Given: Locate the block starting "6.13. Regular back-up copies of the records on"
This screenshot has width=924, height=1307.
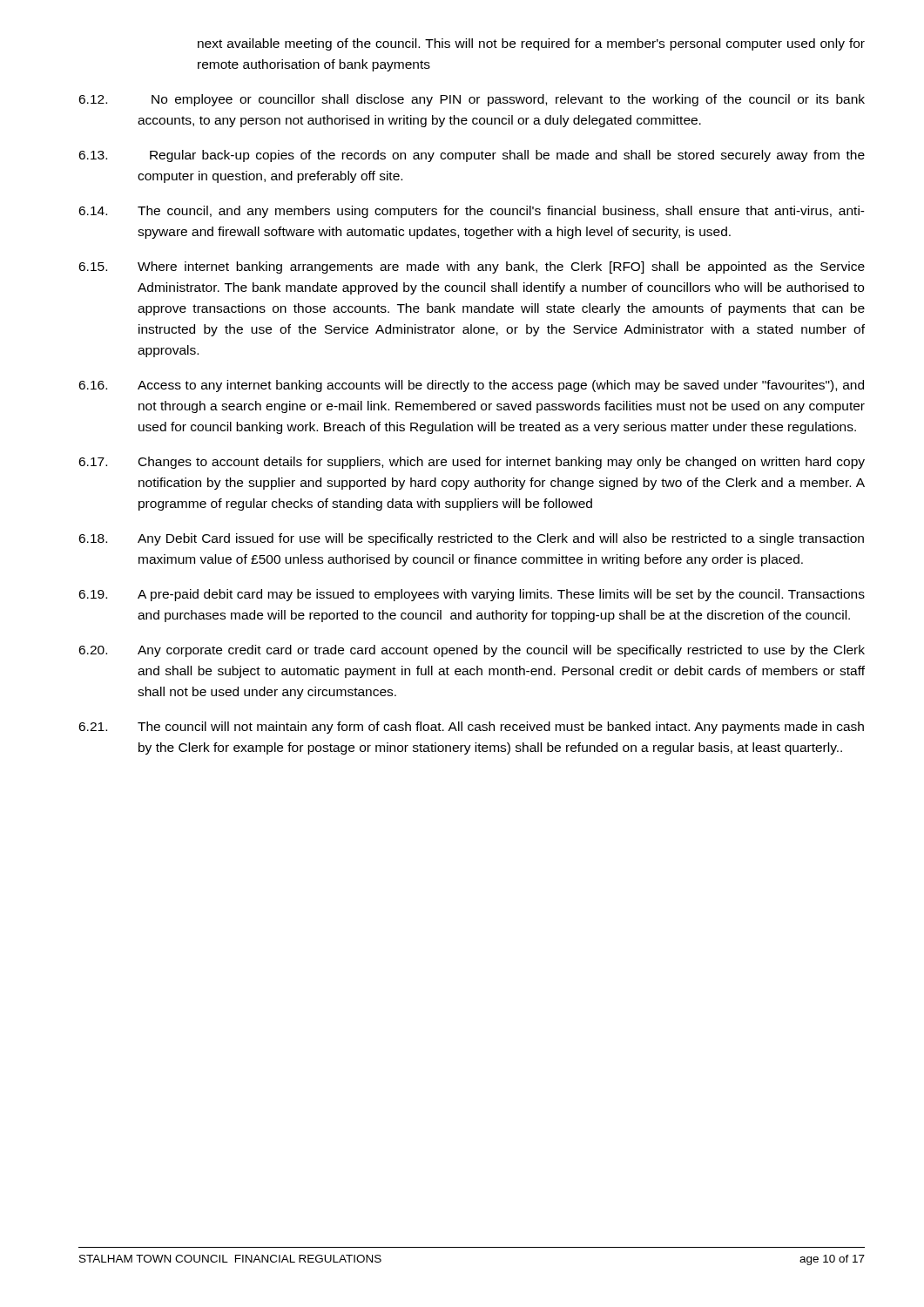Looking at the screenshot, I should [472, 166].
